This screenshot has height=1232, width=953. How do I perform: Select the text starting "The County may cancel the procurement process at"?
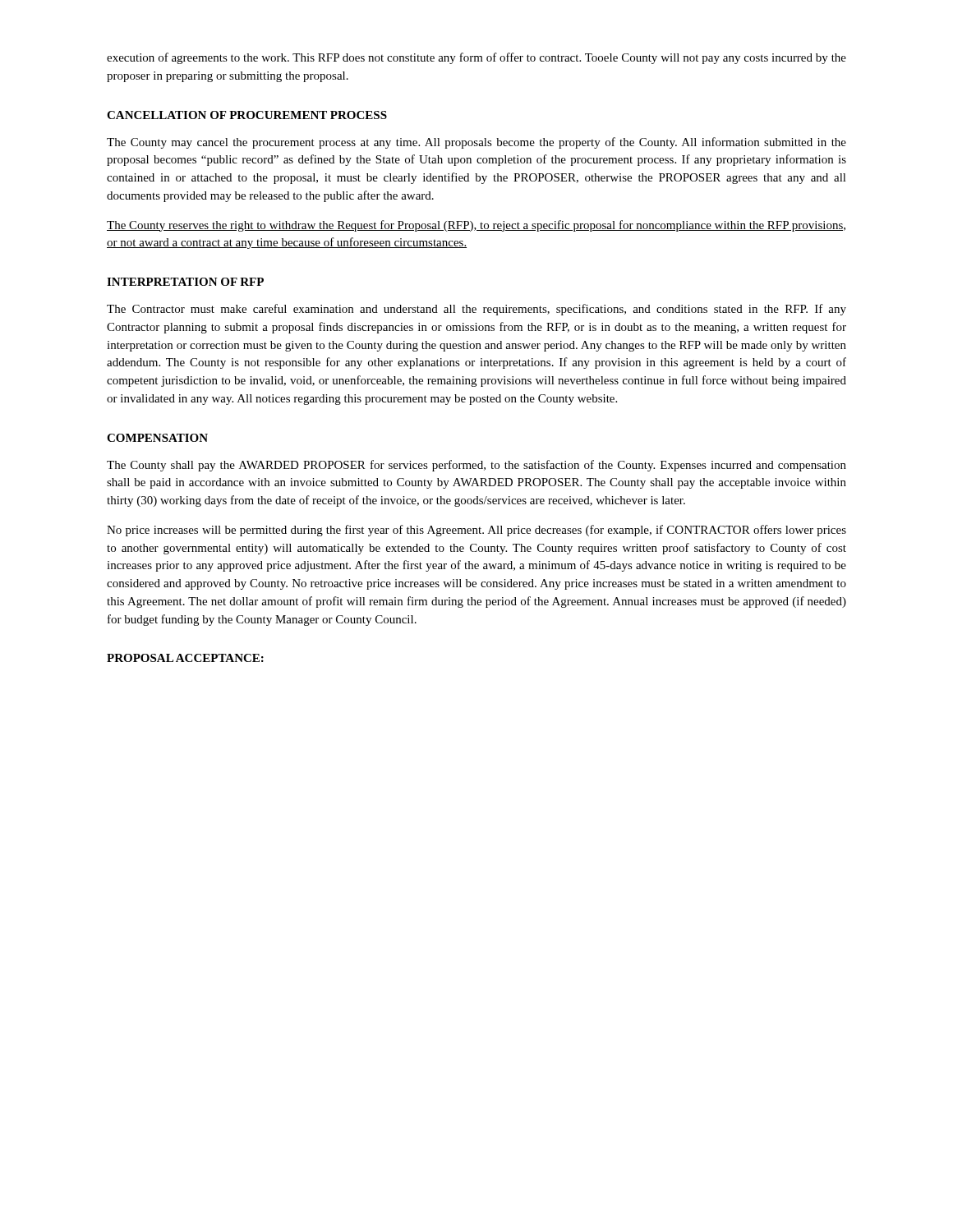476,168
